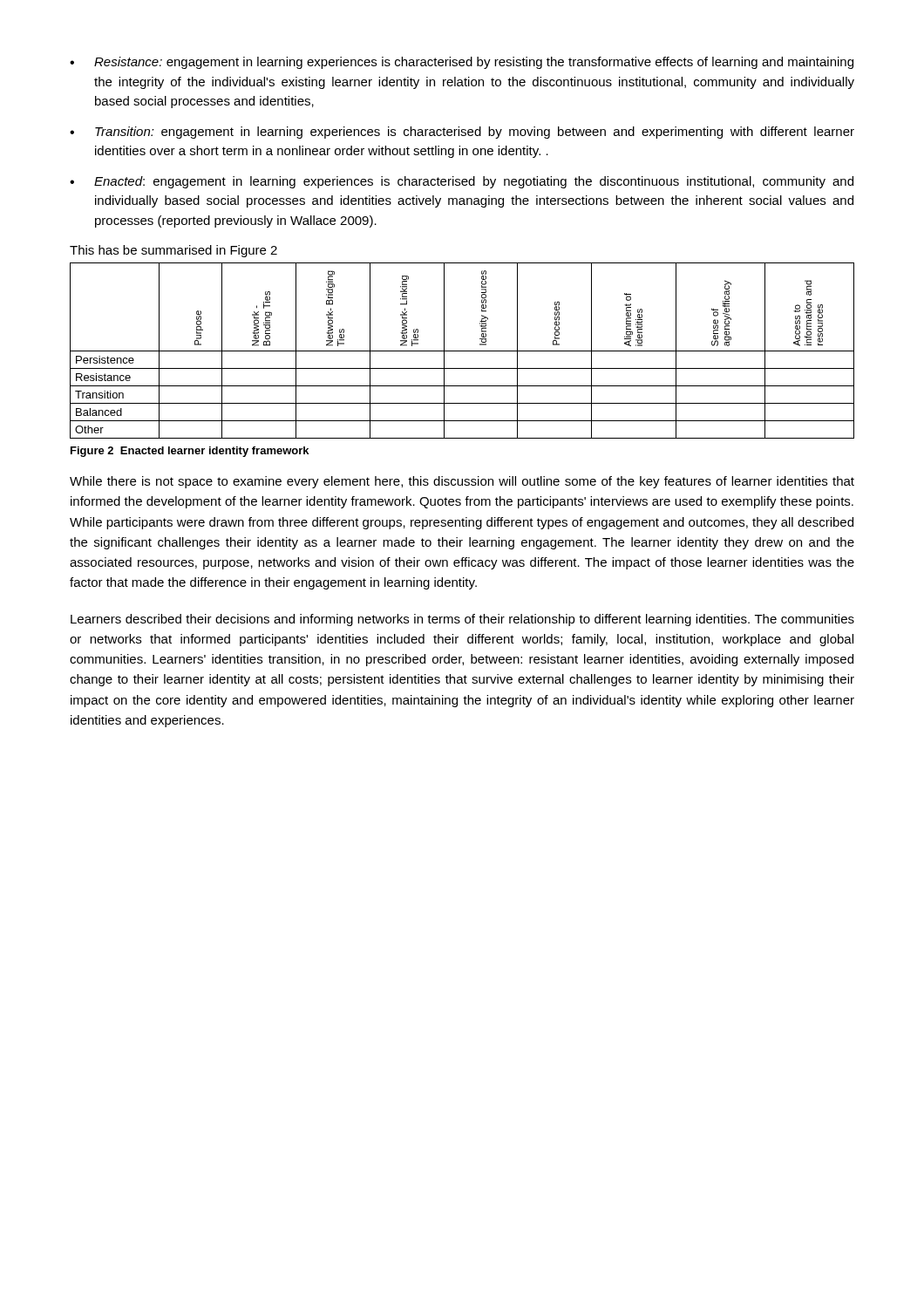Select the block starting "While there is not space to examine"
The height and width of the screenshot is (1308, 924).
462,532
